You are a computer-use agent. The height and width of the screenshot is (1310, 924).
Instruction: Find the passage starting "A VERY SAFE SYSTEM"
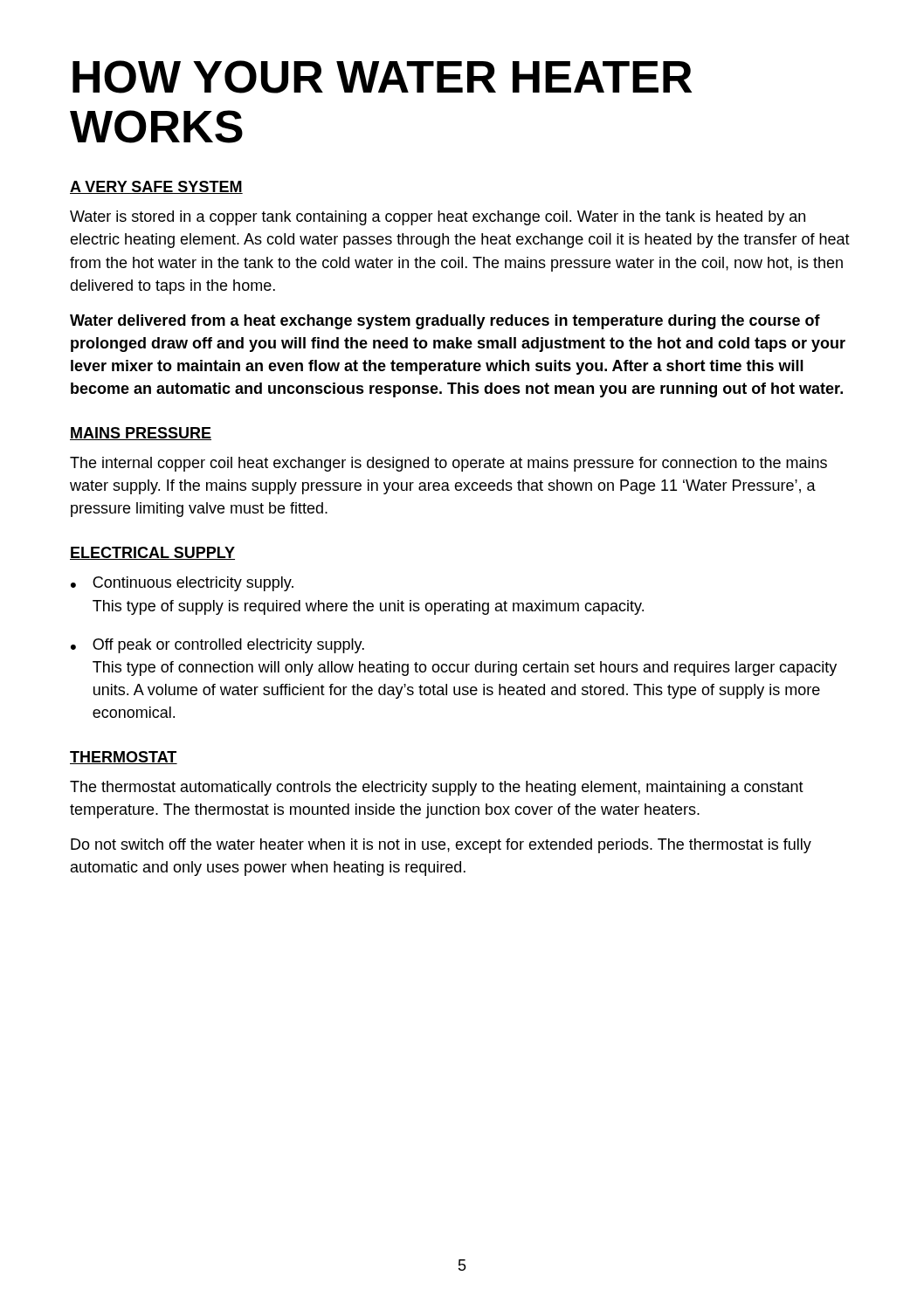coord(156,187)
